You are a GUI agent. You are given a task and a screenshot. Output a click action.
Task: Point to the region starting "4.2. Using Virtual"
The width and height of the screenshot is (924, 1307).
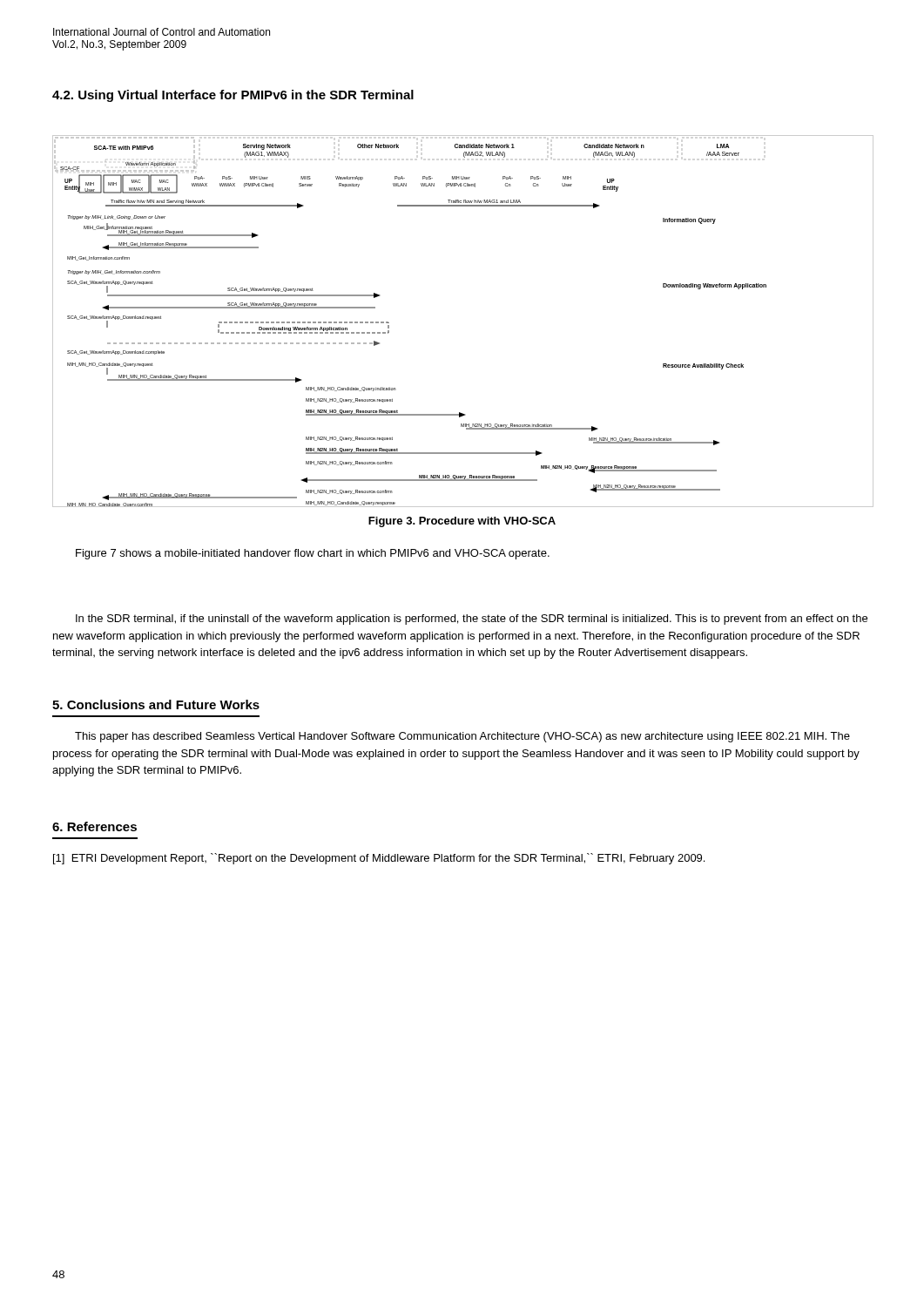pyautogui.click(x=233, y=95)
